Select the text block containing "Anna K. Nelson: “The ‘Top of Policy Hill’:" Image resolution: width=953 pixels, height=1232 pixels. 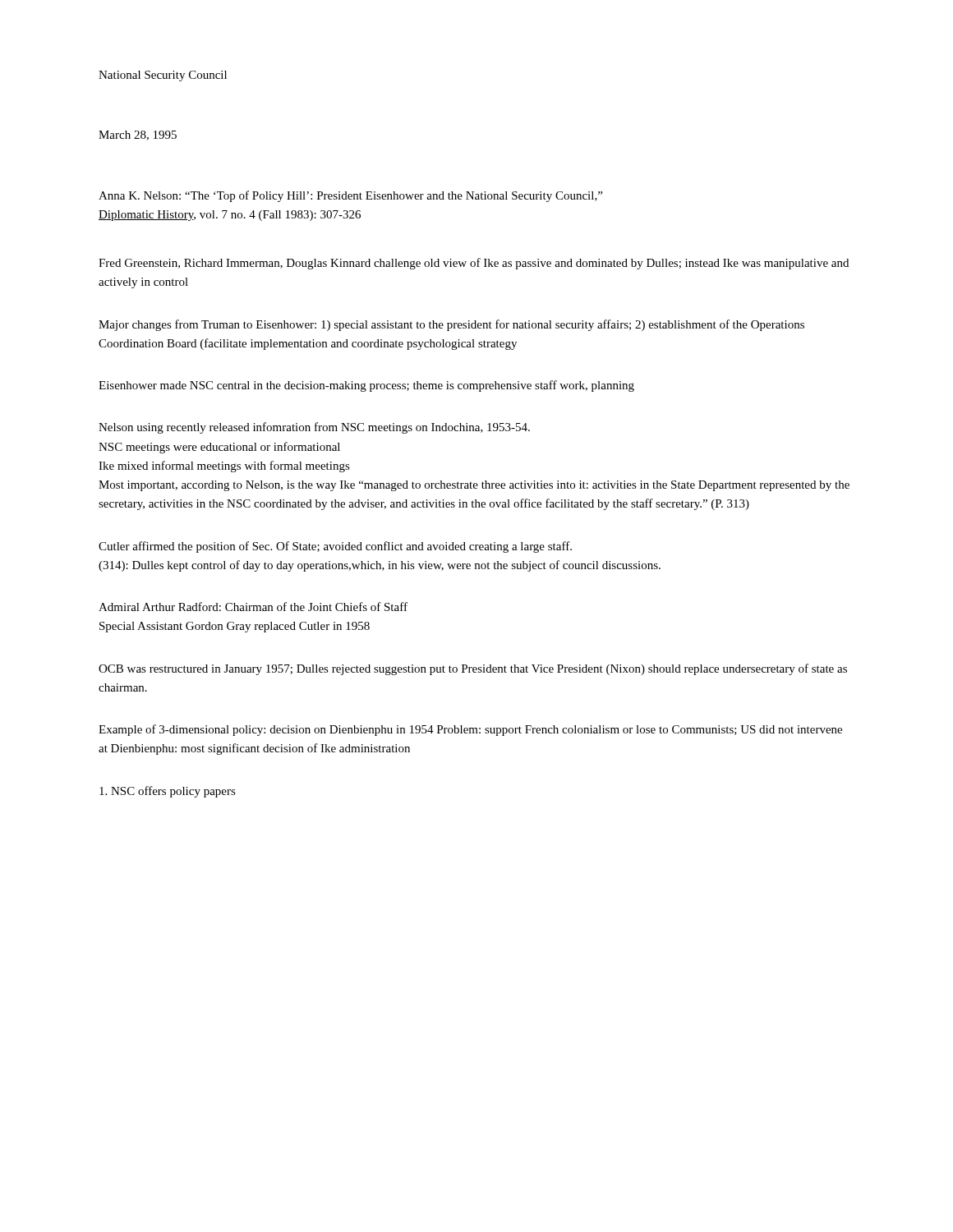(476, 205)
